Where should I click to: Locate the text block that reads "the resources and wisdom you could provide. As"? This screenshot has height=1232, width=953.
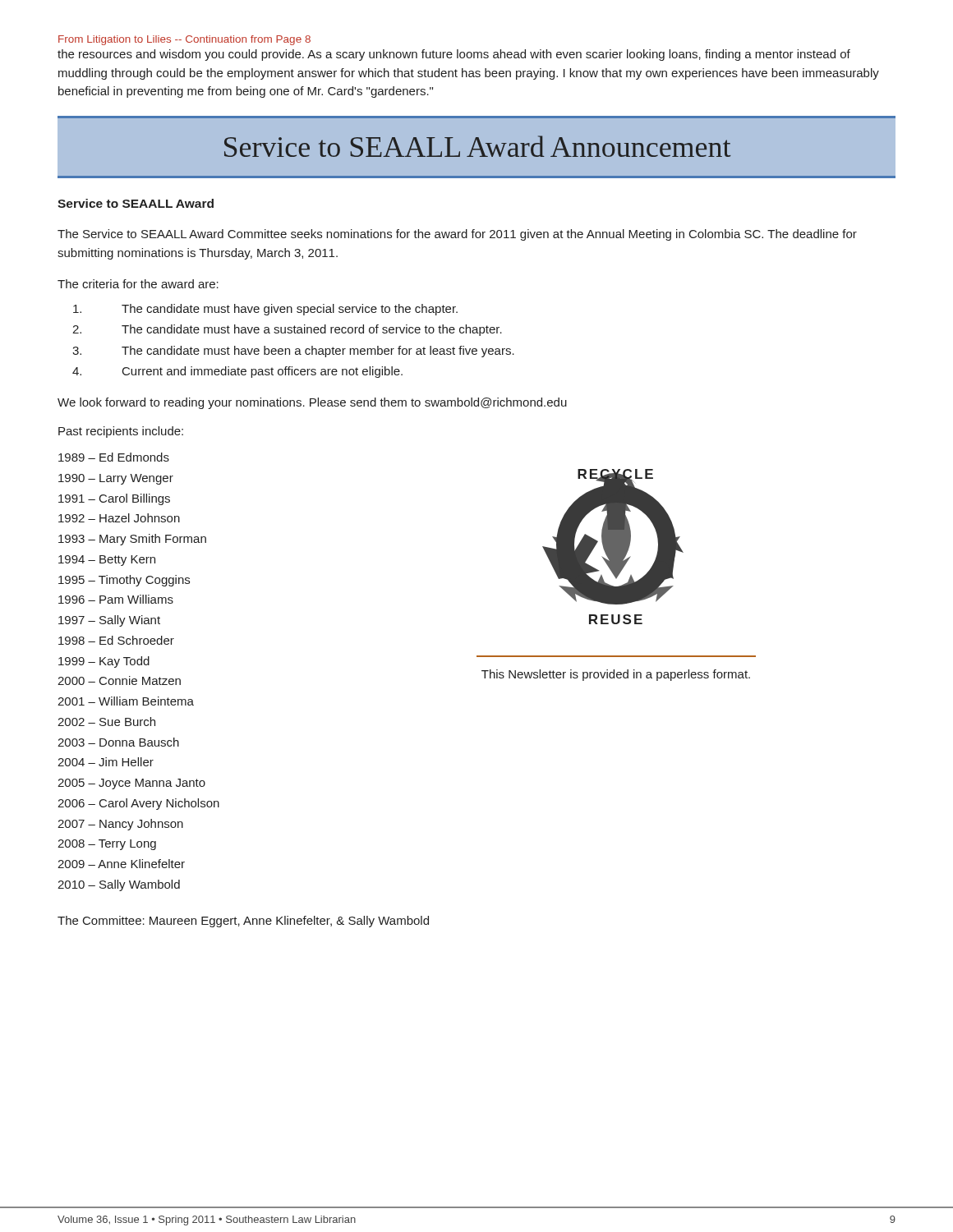468,72
